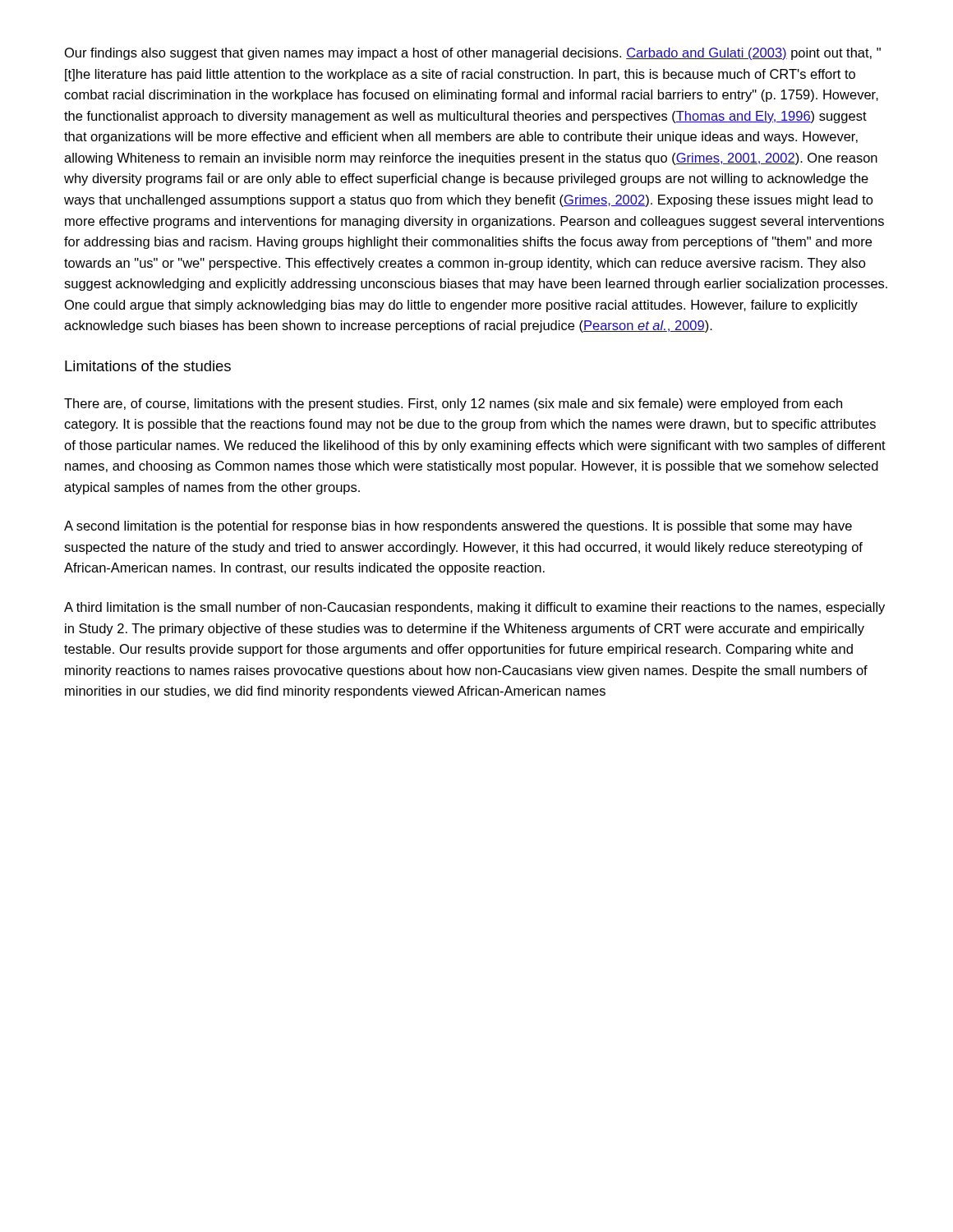Select the text block starting "Our findings also suggest that"
The image size is (953, 1232).
click(x=476, y=189)
